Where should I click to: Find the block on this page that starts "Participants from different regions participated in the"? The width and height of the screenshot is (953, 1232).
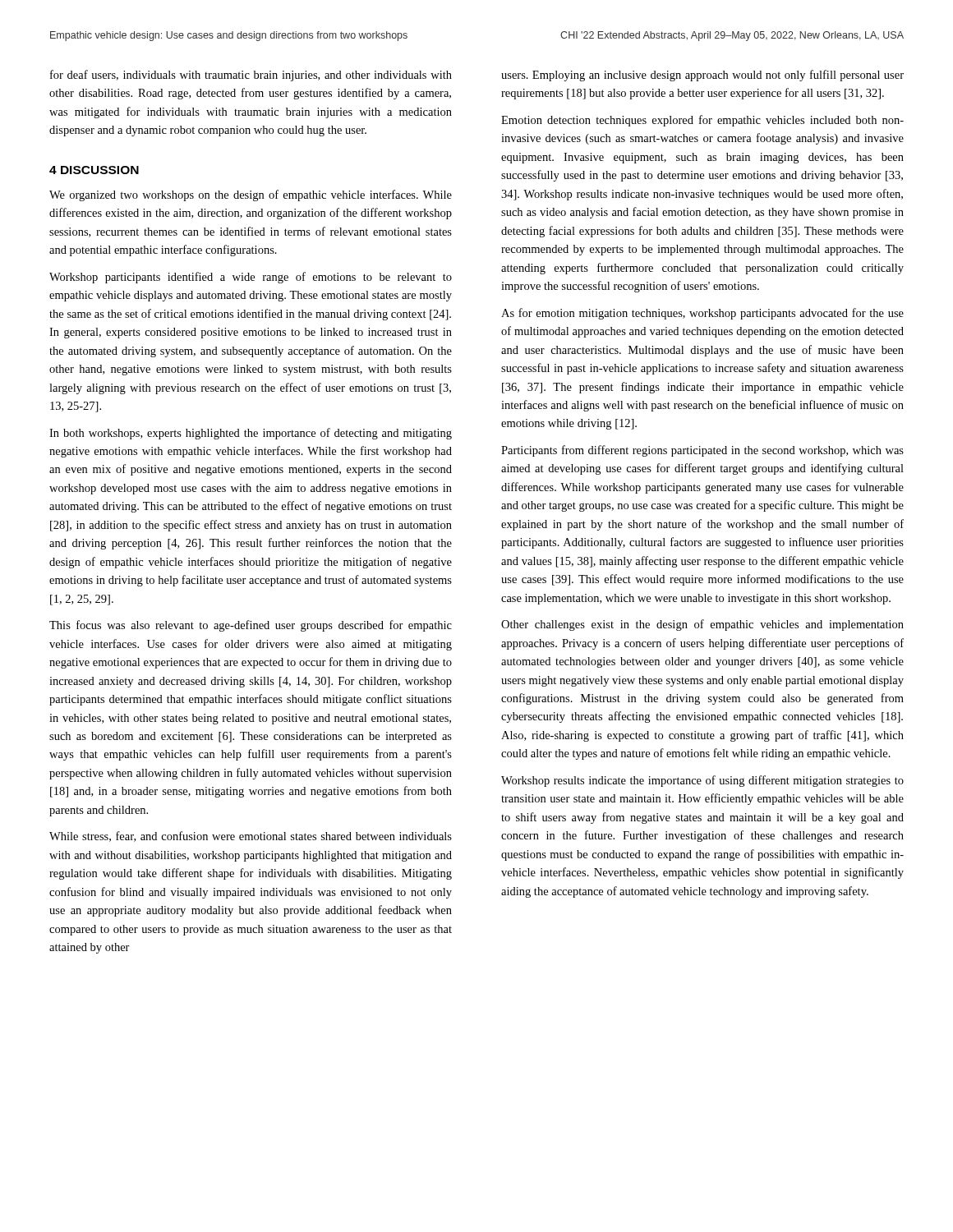coord(702,524)
